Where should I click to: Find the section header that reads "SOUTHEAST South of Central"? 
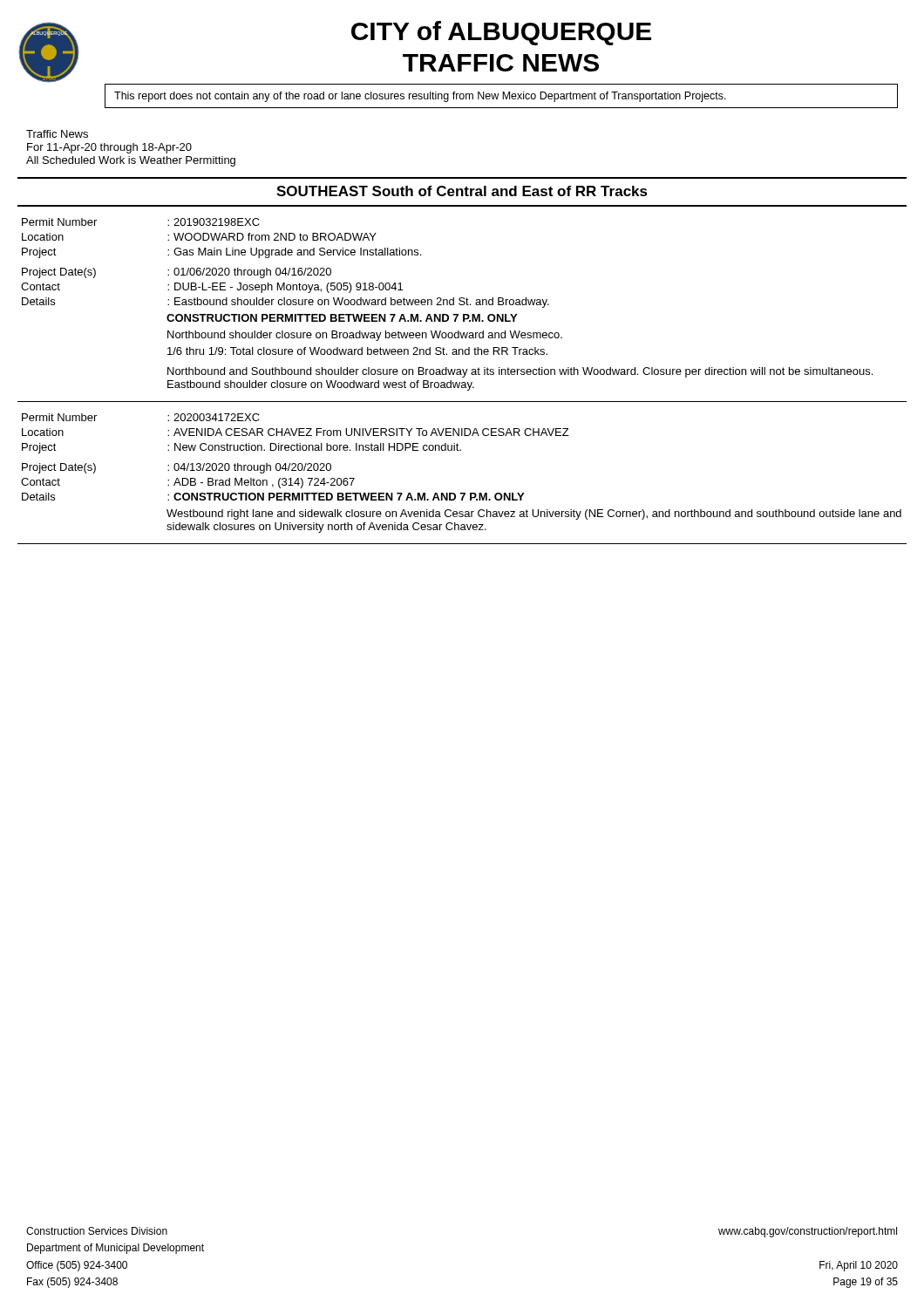[462, 191]
